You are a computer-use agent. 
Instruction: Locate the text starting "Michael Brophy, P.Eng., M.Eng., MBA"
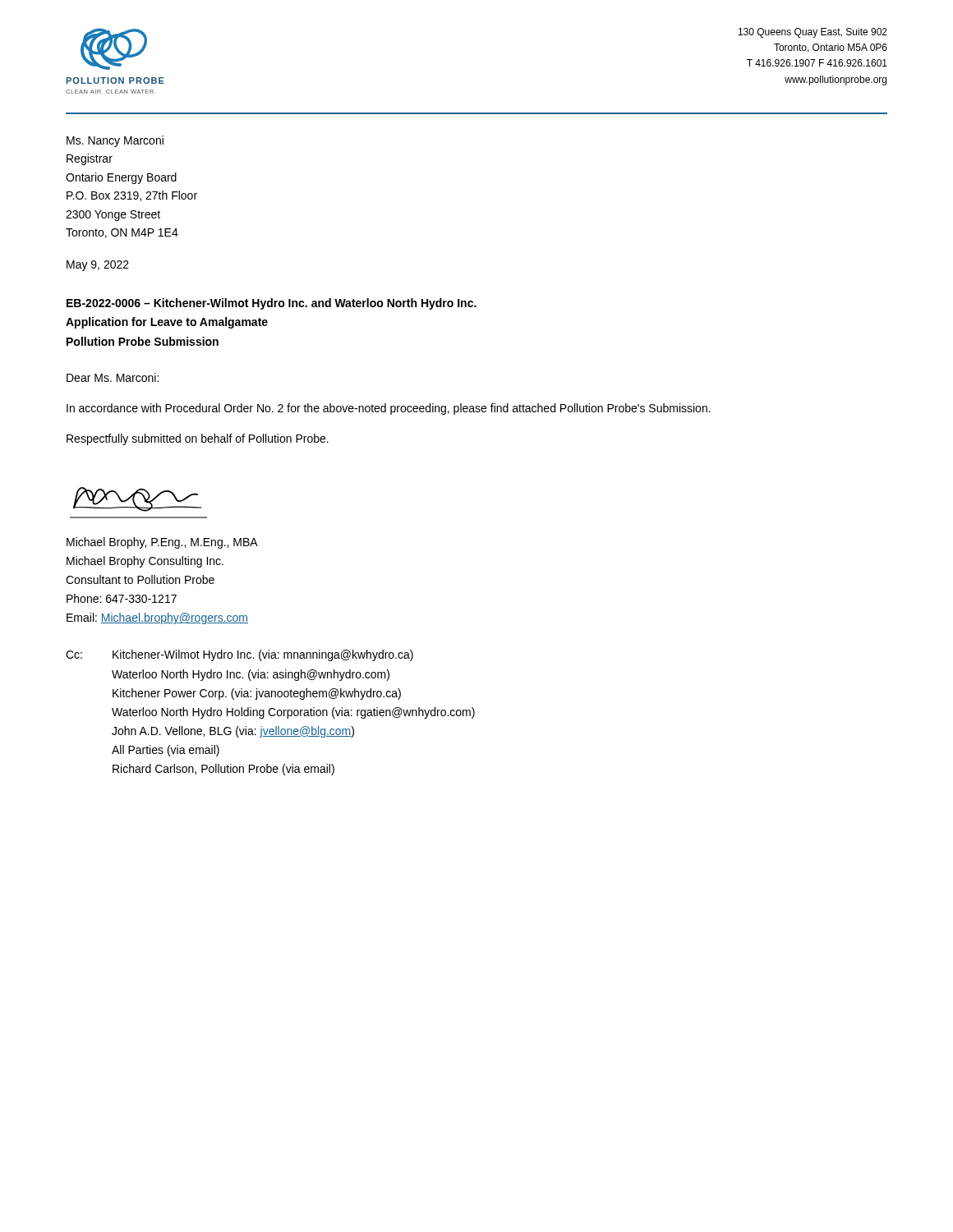point(162,580)
